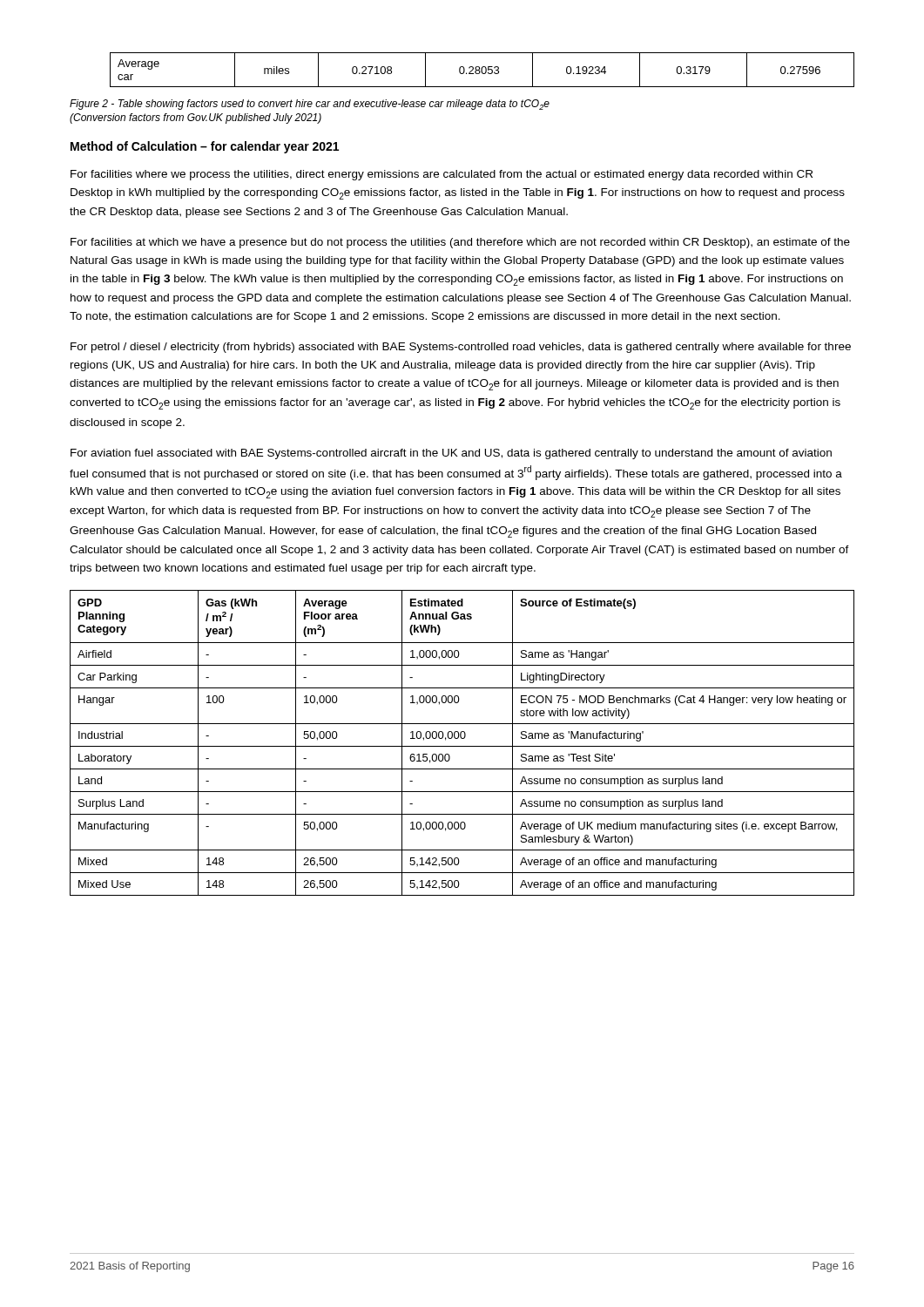
Task: Point to "Method of Calculation – for calendar year 2021"
Action: coord(205,147)
